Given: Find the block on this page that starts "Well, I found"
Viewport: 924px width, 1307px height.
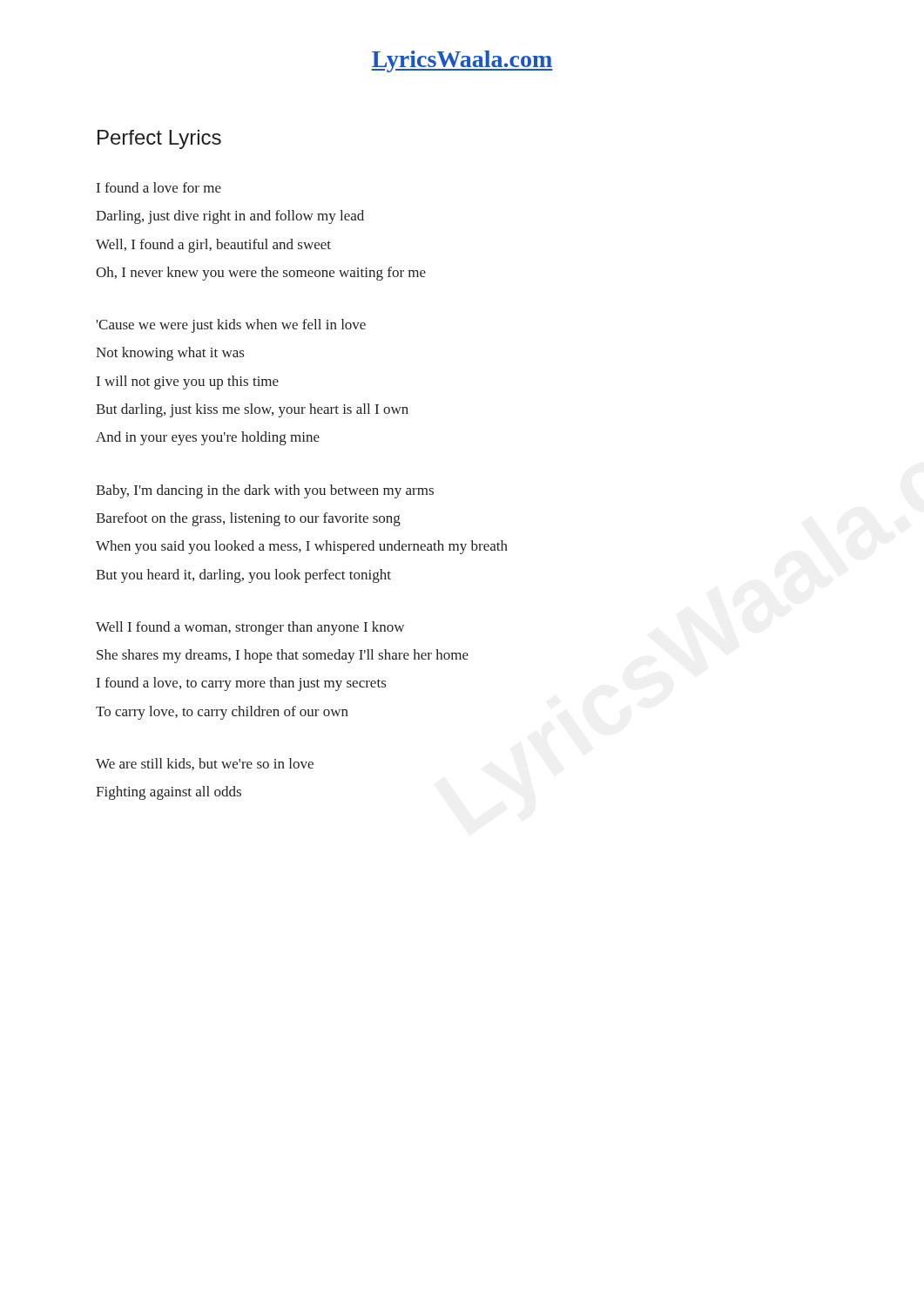Looking at the screenshot, I should pyautogui.click(x=213, y=244).
